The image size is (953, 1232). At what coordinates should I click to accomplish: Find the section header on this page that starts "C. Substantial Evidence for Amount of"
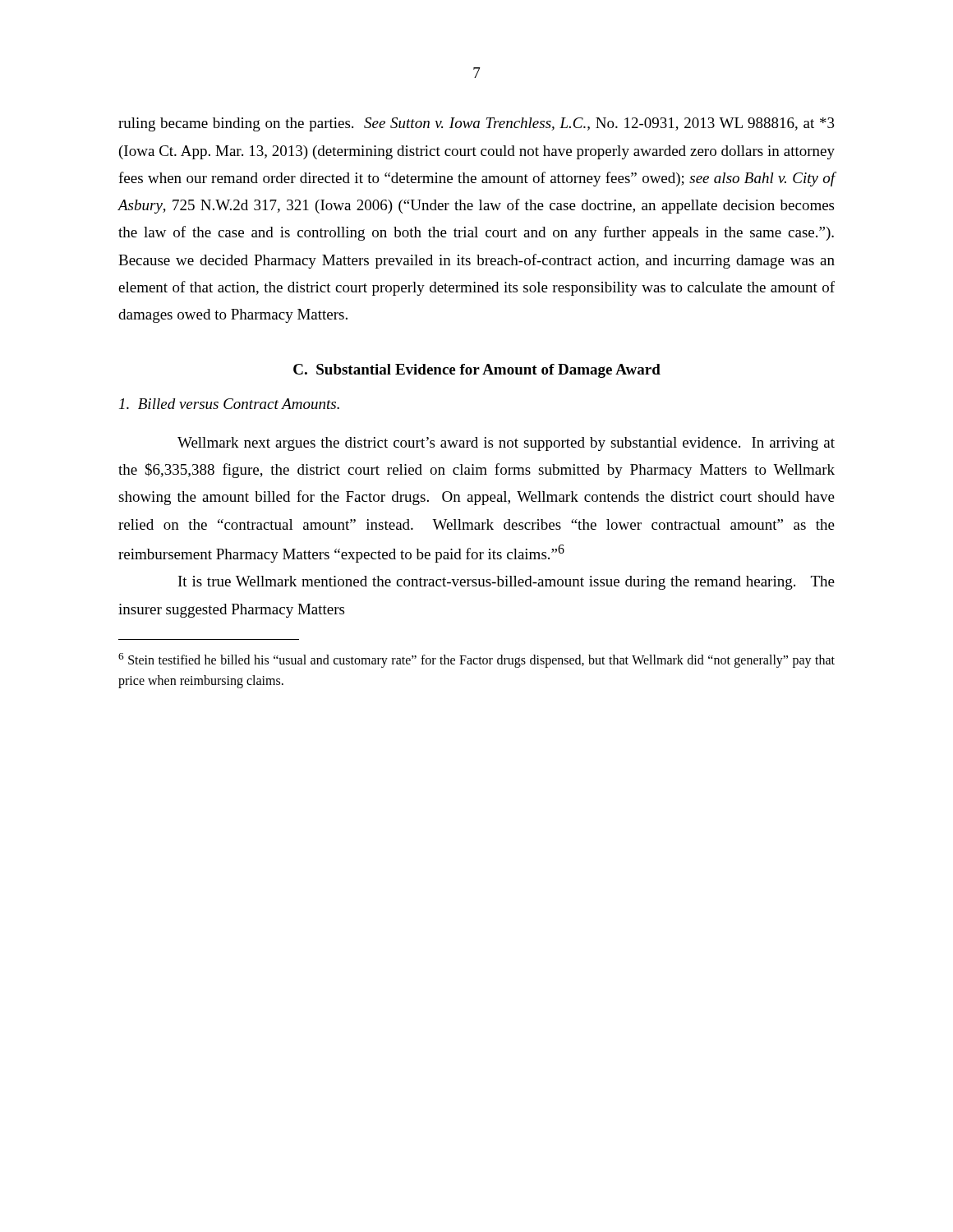point(476,369)
